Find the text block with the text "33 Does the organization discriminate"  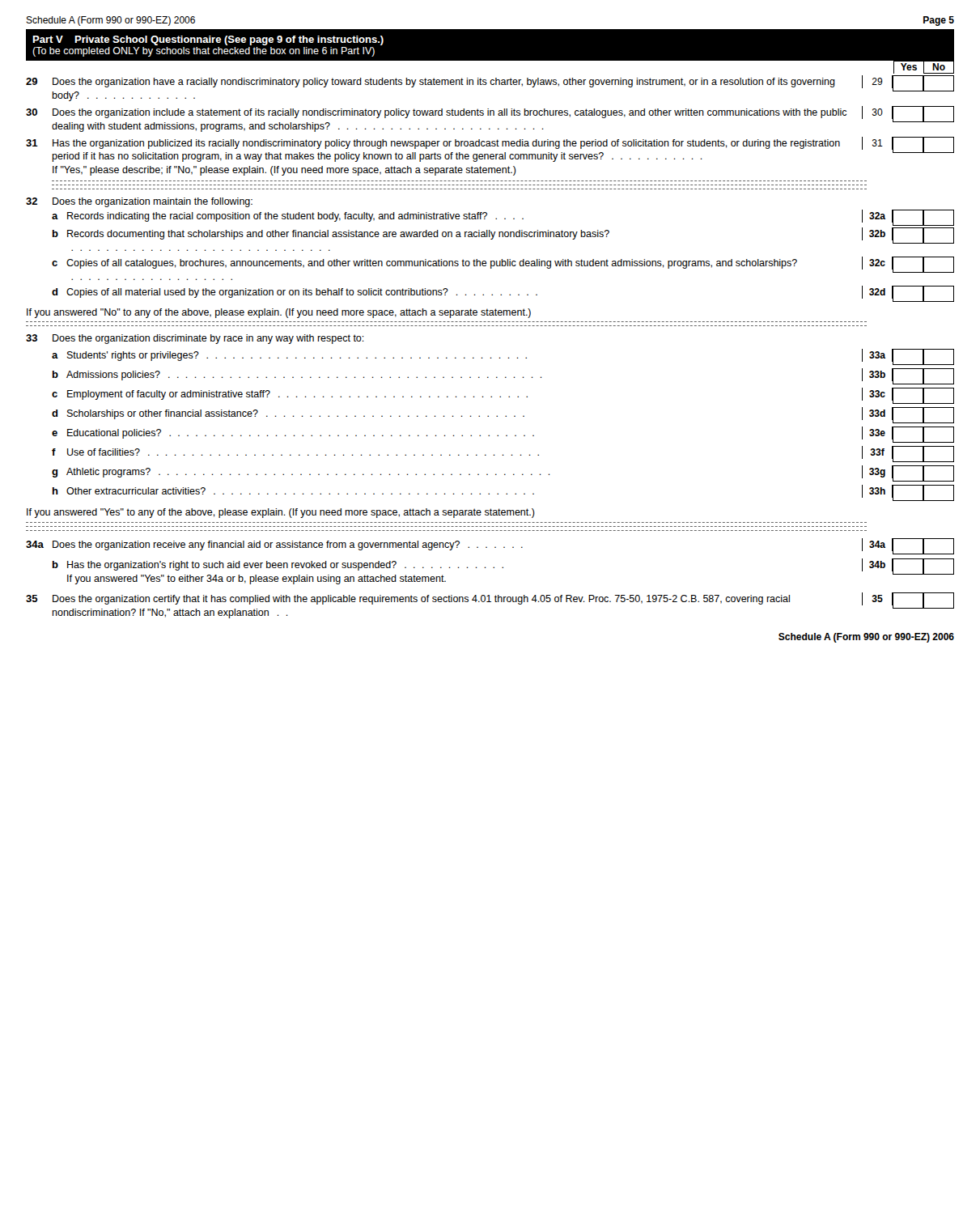click(195, 339)
